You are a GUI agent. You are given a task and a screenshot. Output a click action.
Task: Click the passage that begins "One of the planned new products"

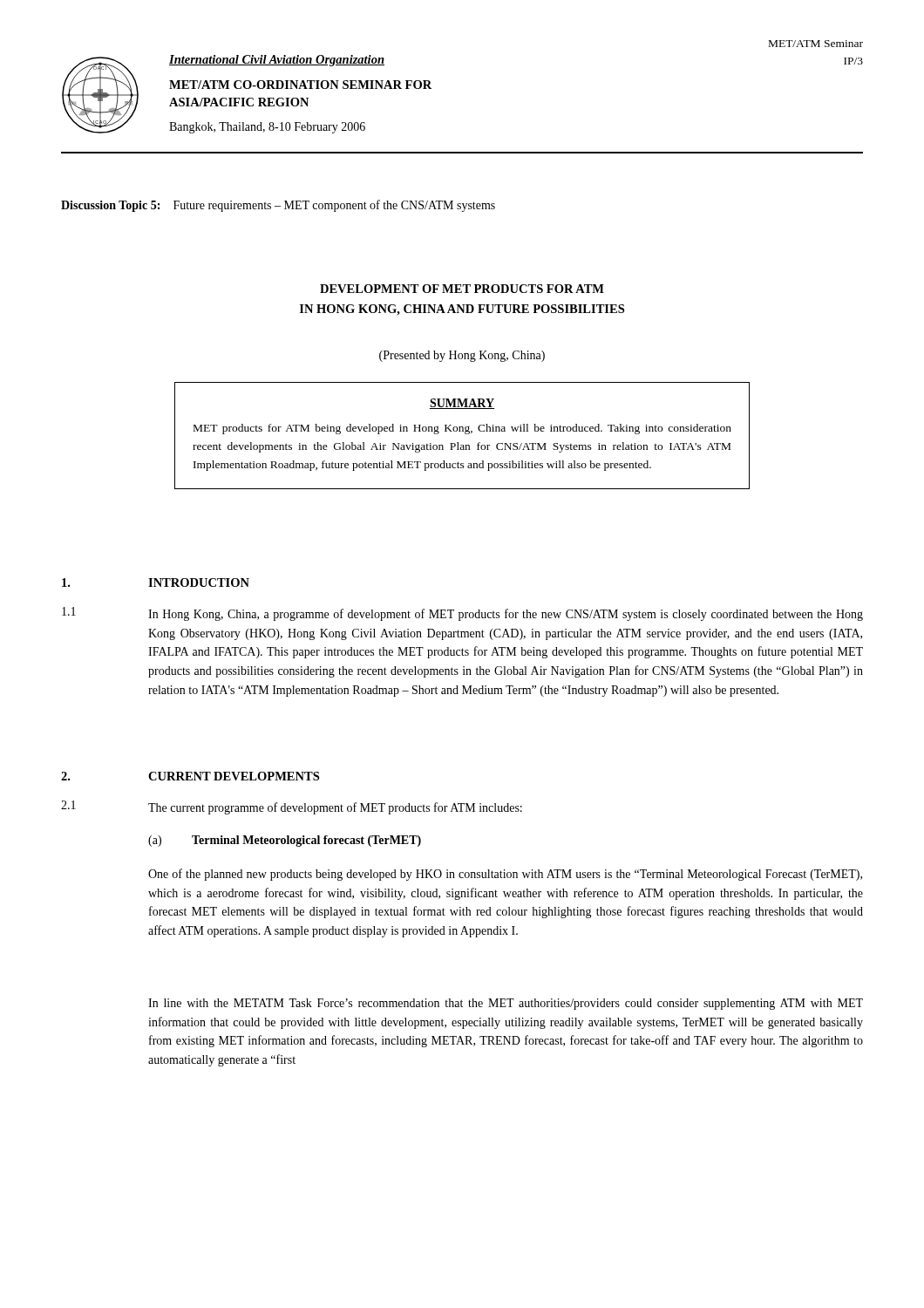coord(506,903)
